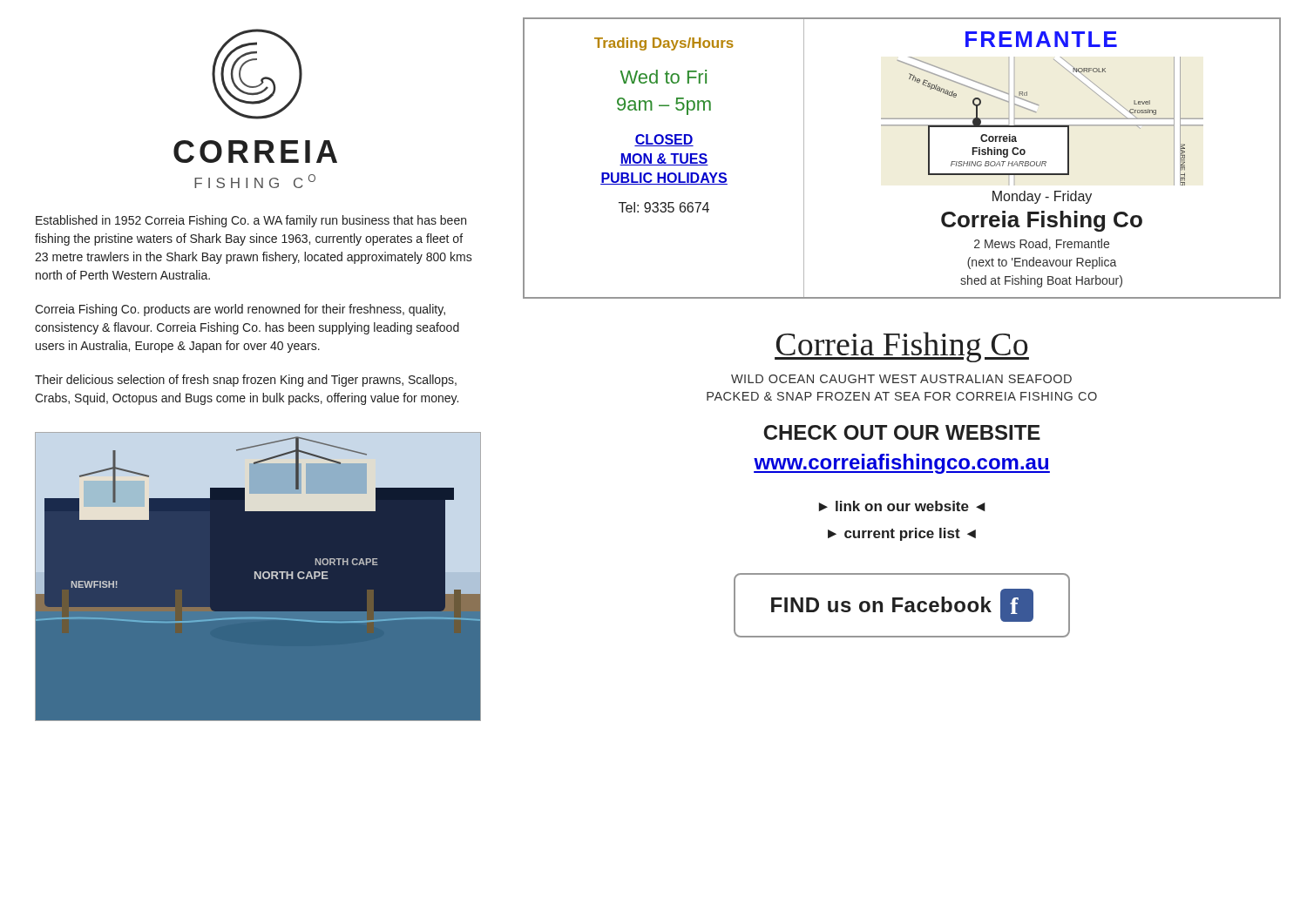Point to the block starting "CHECK OUT OUR"
1307x924 pixels.
pyautogui.click(x=902, y=432)
